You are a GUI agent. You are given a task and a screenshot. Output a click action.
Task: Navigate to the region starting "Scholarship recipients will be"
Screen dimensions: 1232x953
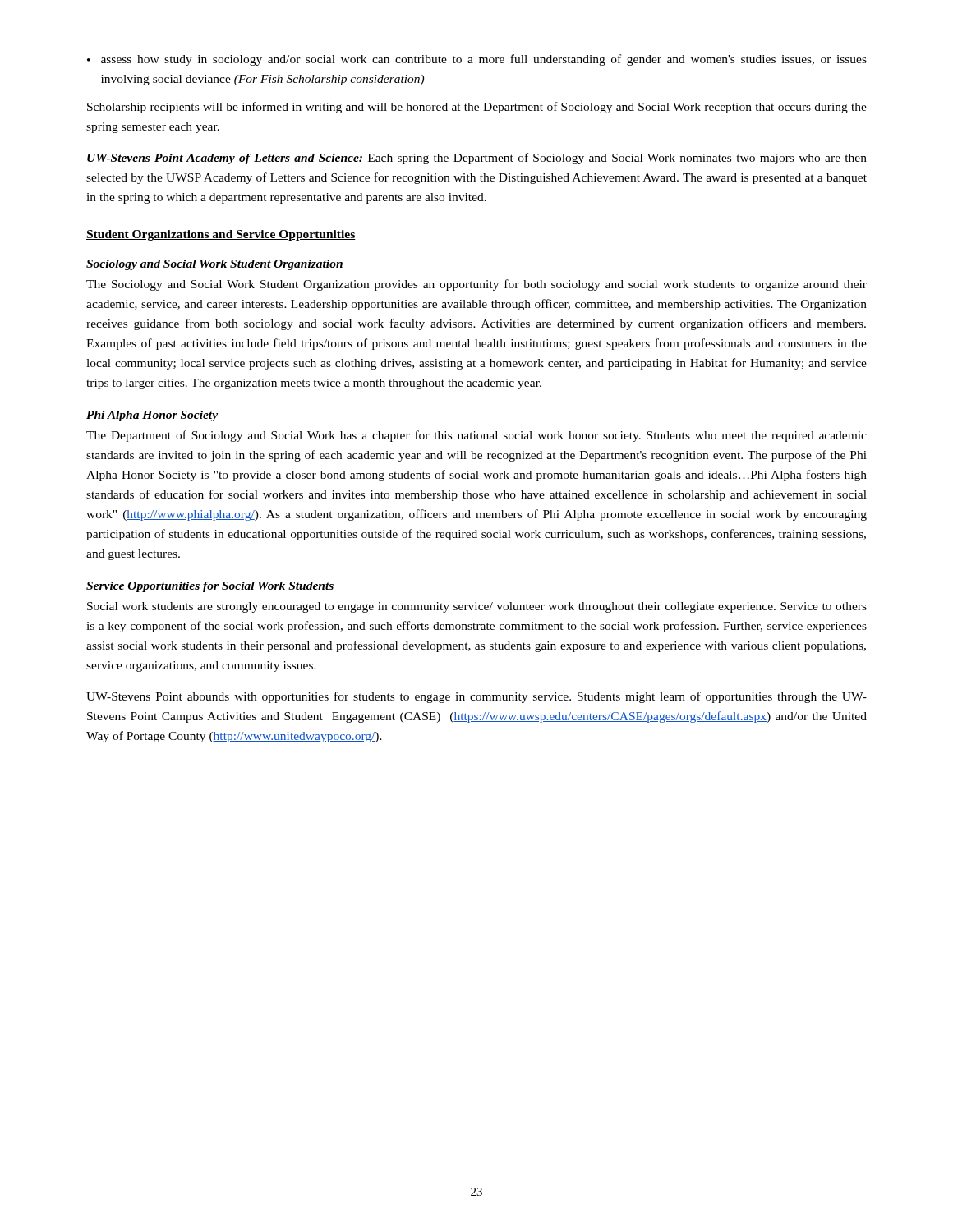click(x=476, y=116)
